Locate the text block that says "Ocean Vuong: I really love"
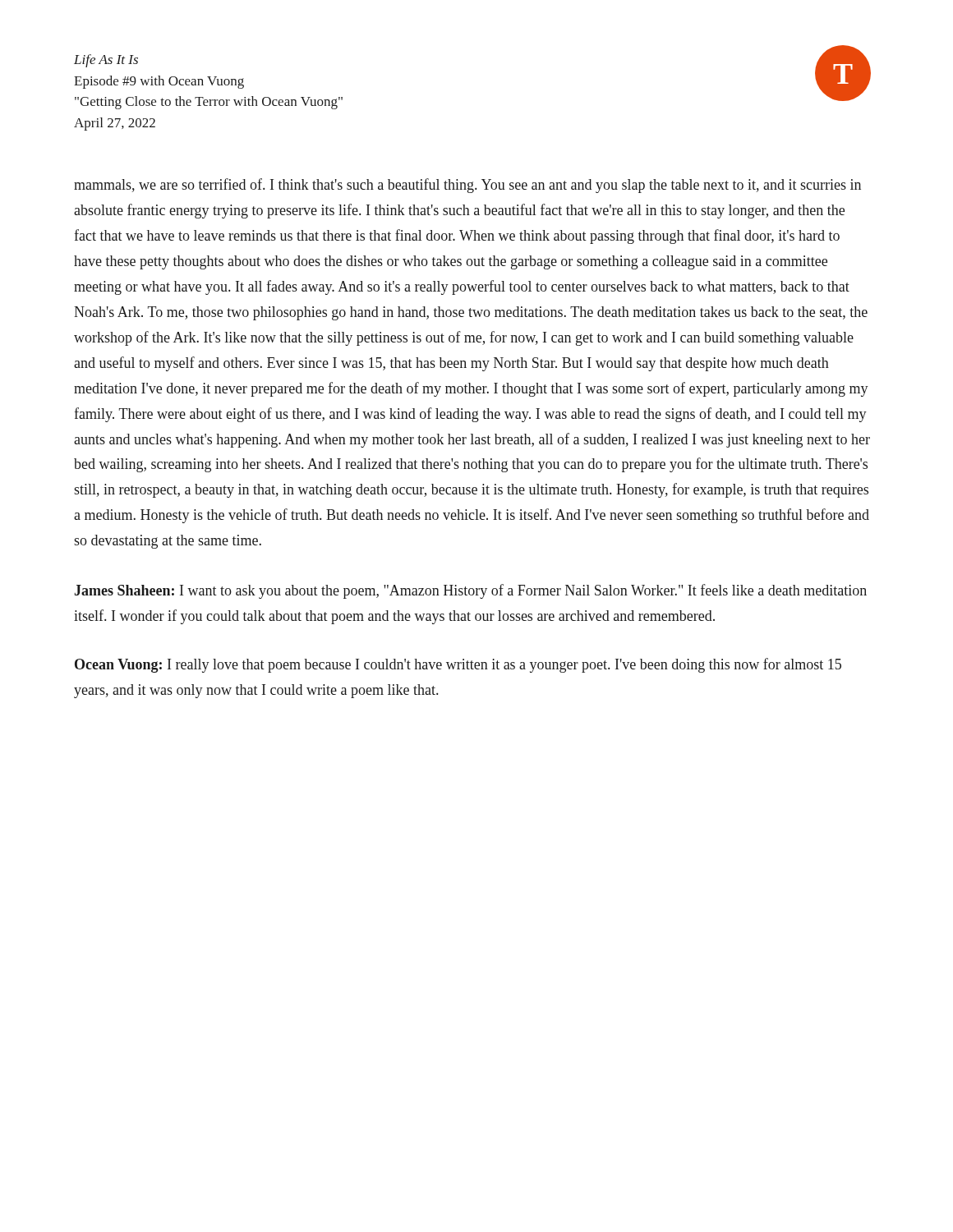This screenshot has height=1232, width=953. point(472,678)
